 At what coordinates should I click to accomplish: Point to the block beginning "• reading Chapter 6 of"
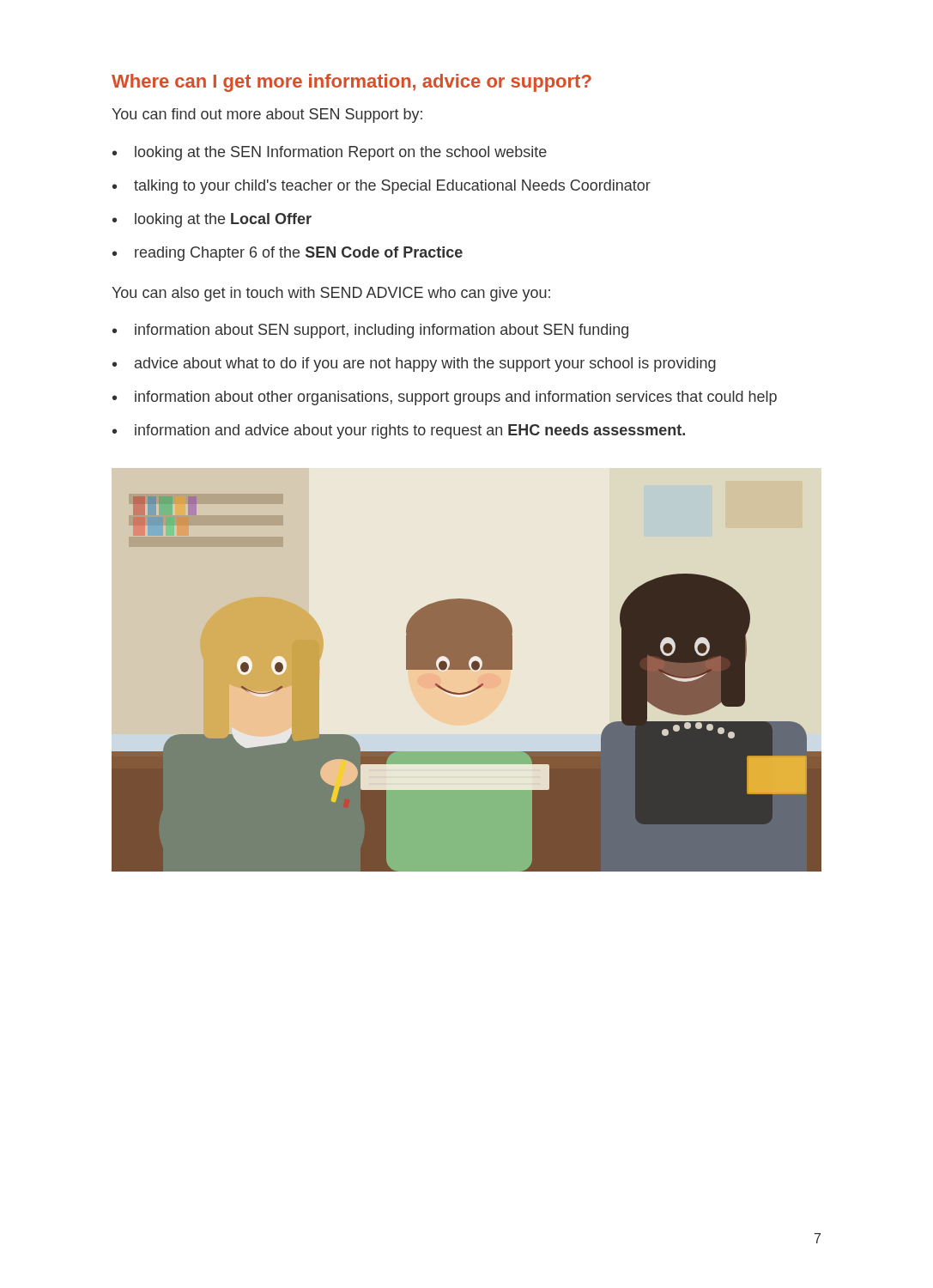[x=287, y=253]
